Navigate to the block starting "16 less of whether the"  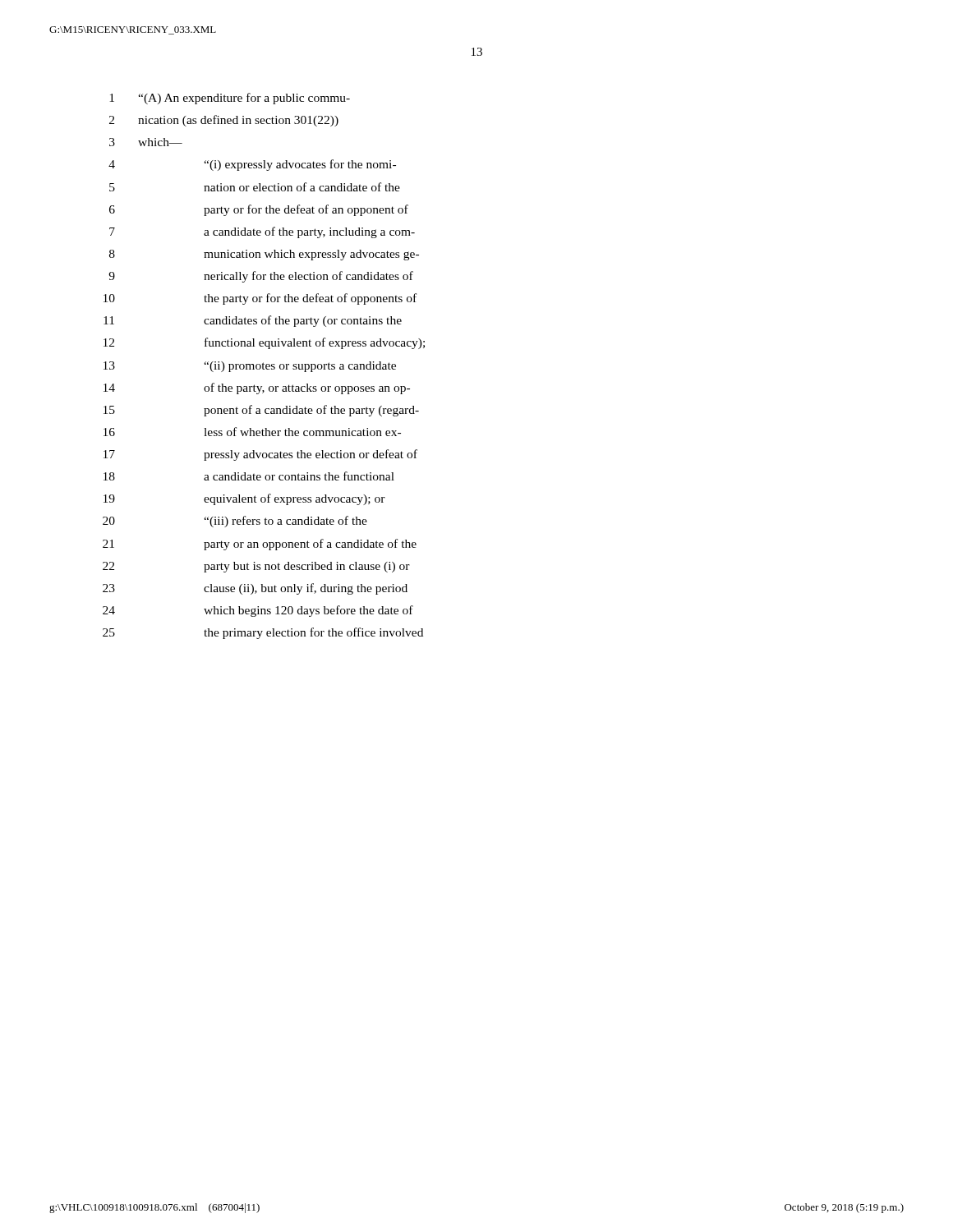pos(252,432)
